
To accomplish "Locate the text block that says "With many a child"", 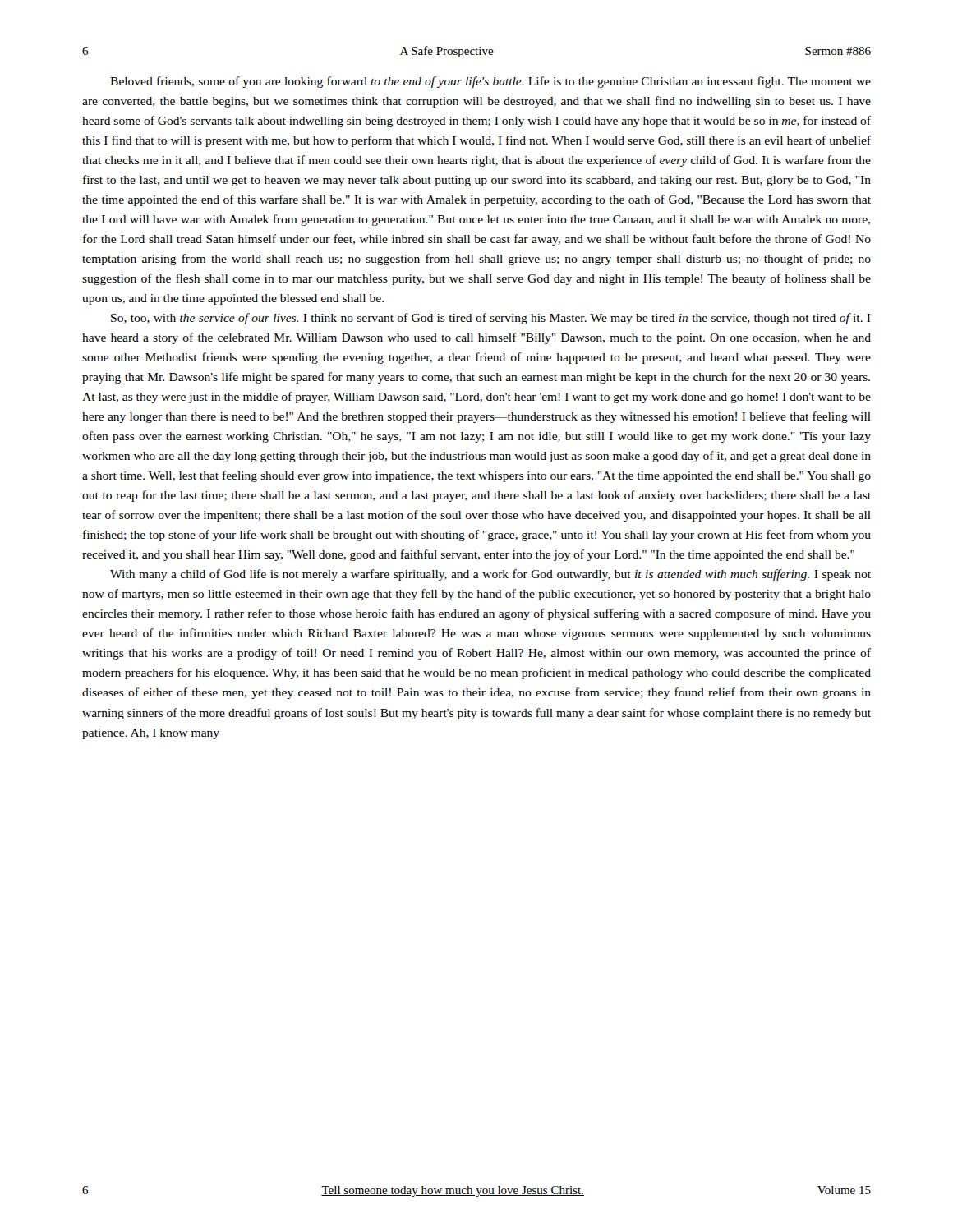I will tap(476, 653).
